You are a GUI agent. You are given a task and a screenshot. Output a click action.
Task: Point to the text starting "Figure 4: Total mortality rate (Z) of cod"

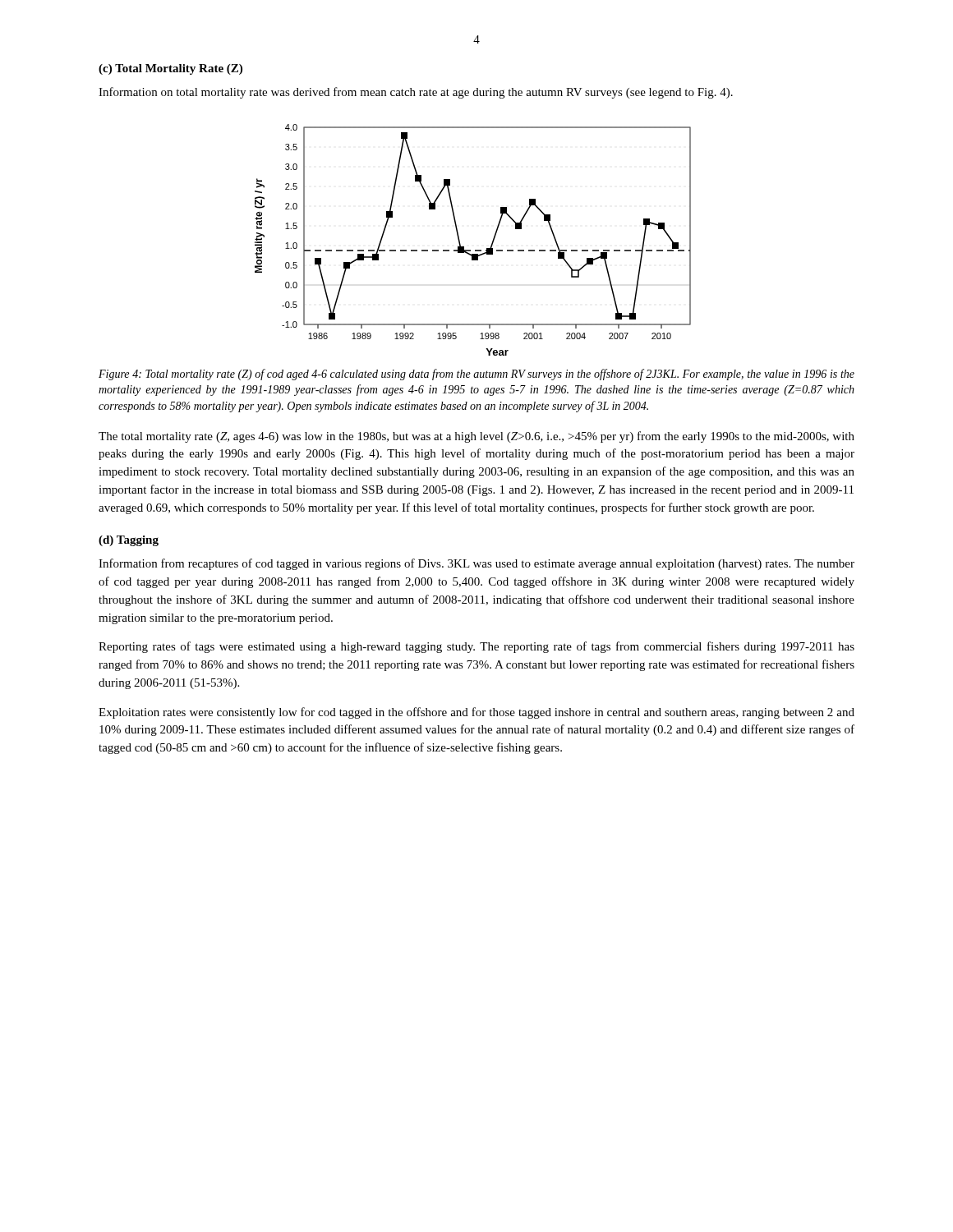(x=476, y=390)
